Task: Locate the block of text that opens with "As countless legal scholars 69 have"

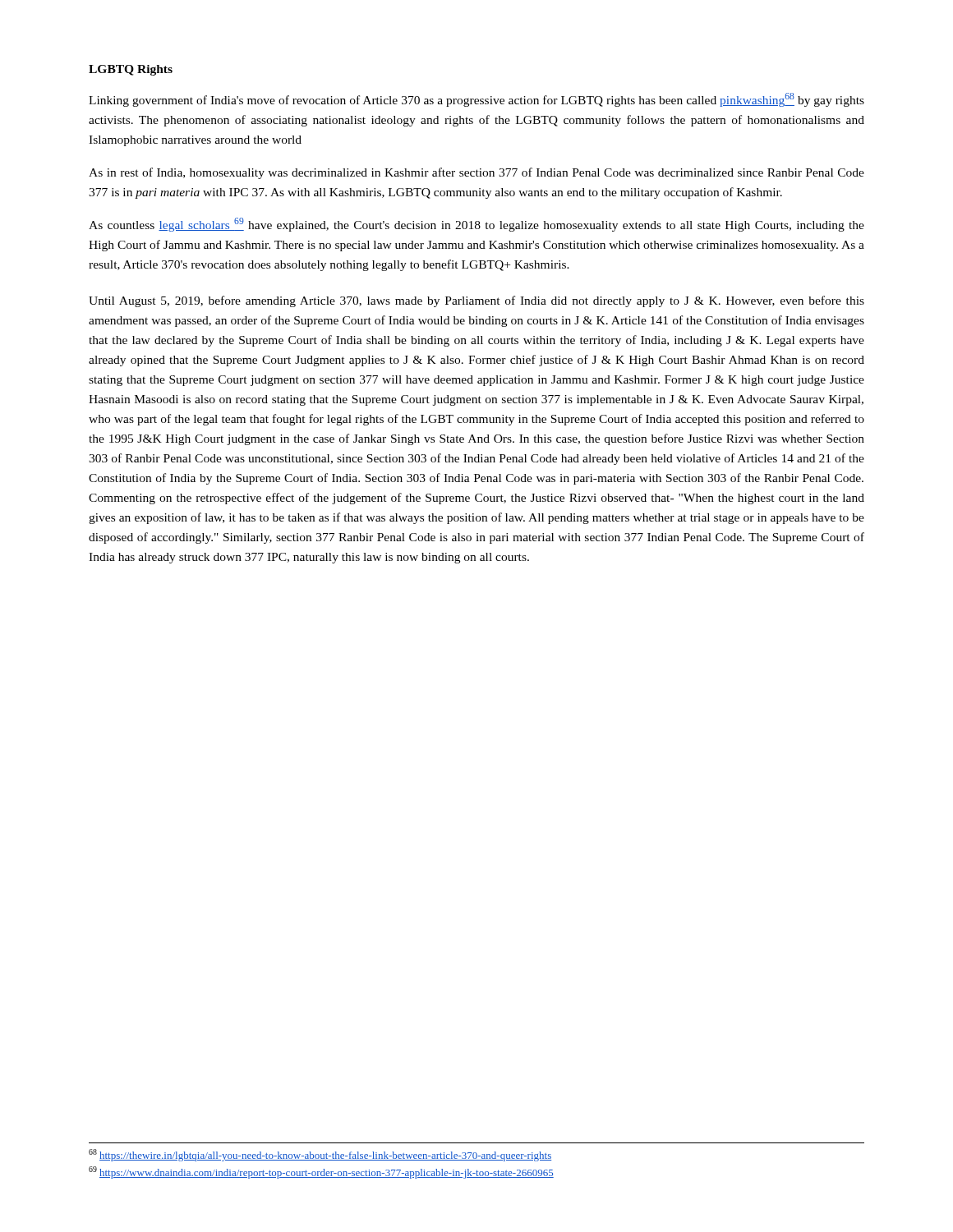Action: pyautogui.click(x=476, y=244)
